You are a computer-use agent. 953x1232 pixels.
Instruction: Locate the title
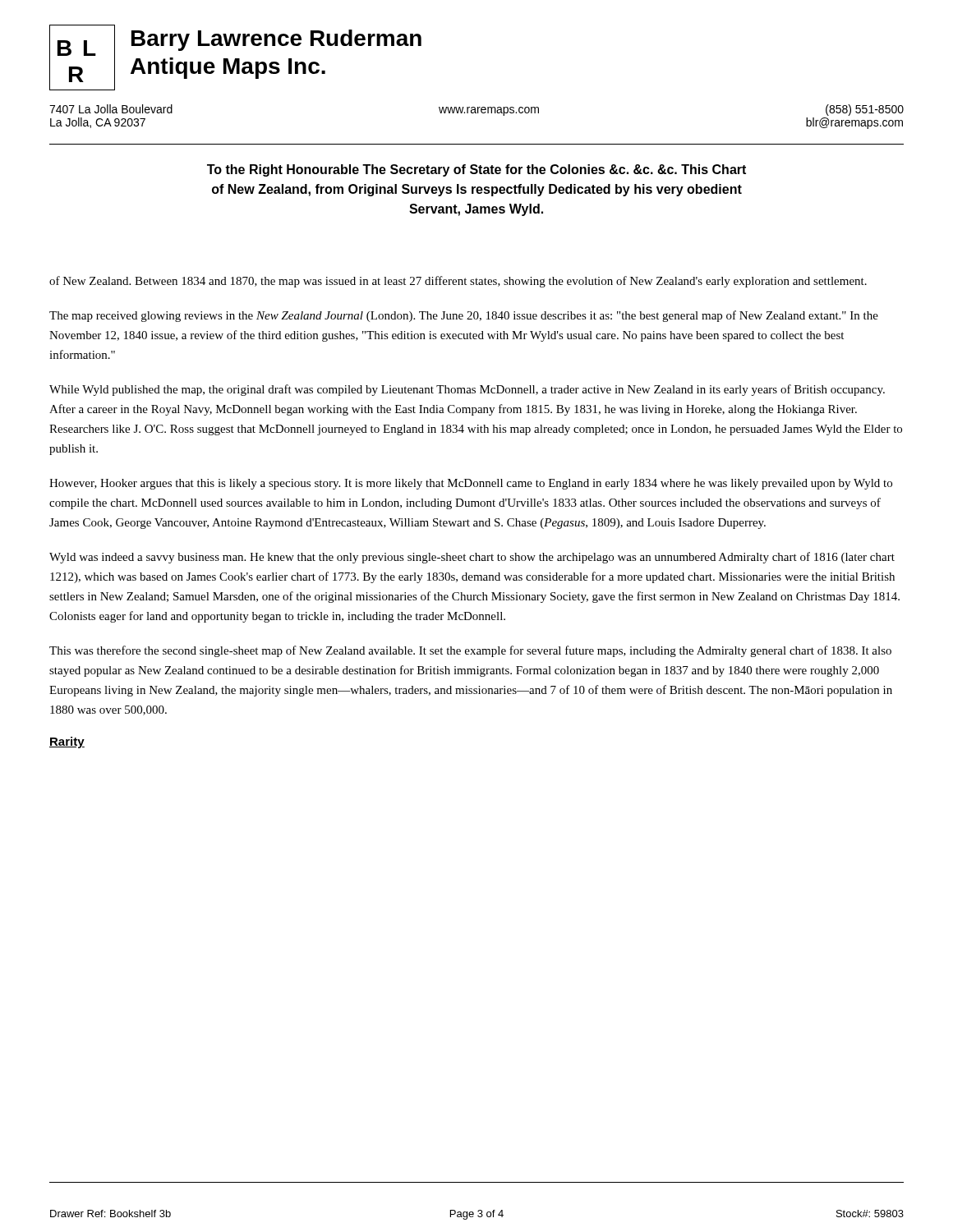pos(517,52)
